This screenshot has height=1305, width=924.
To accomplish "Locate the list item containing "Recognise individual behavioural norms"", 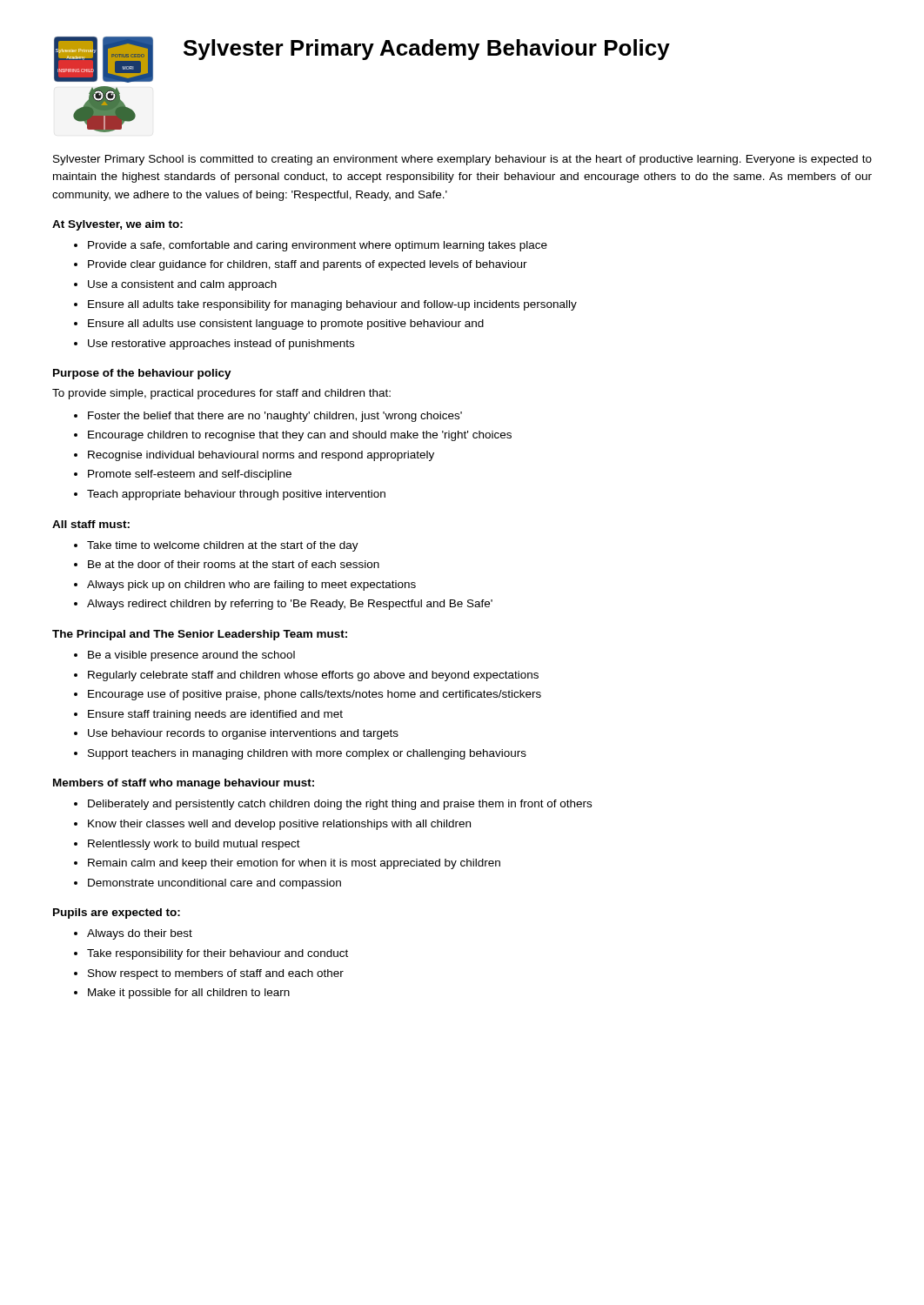I will click(261, 454).
